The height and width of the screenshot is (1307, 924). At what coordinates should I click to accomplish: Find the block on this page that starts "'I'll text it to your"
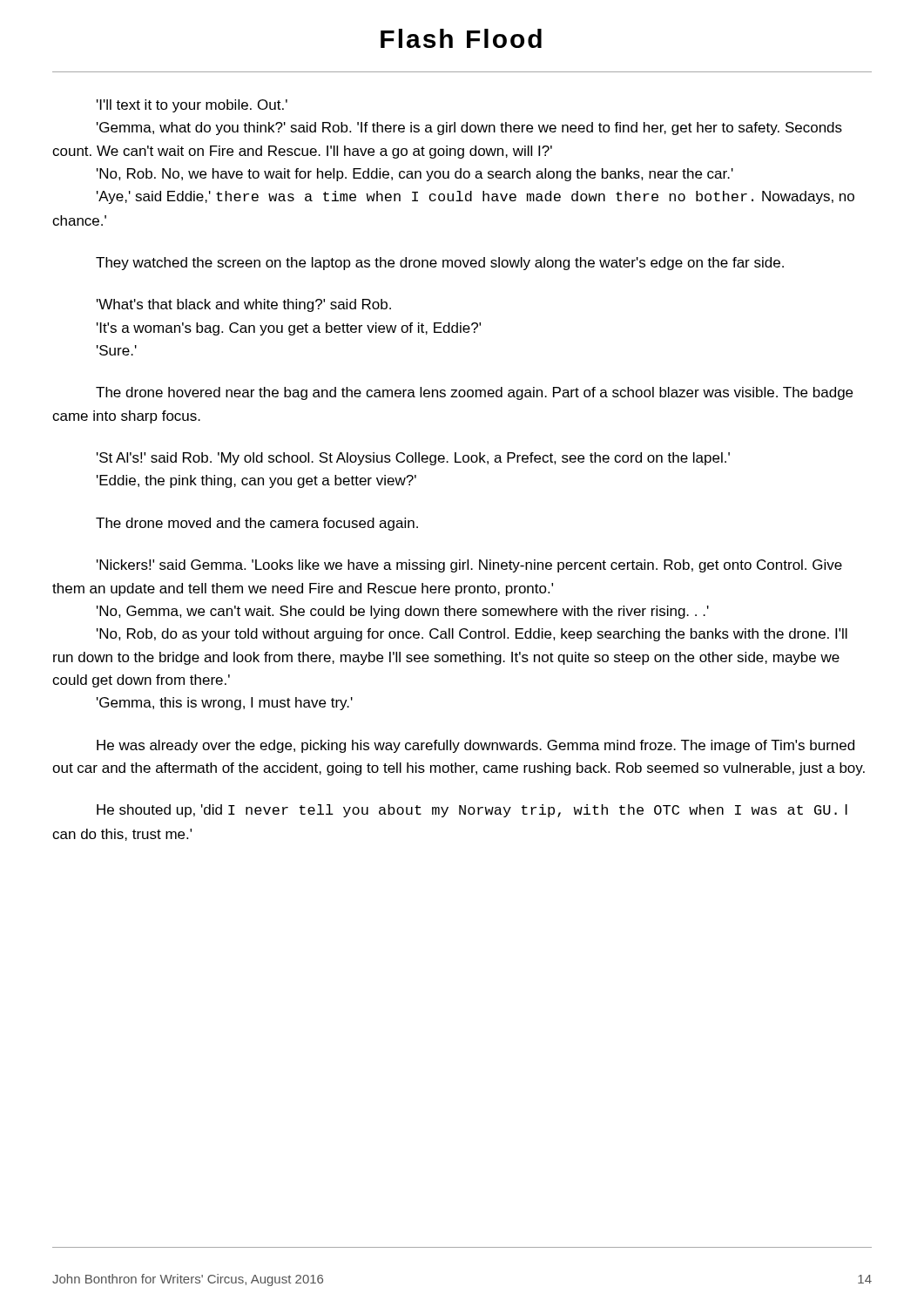click(x=462, y=470)
